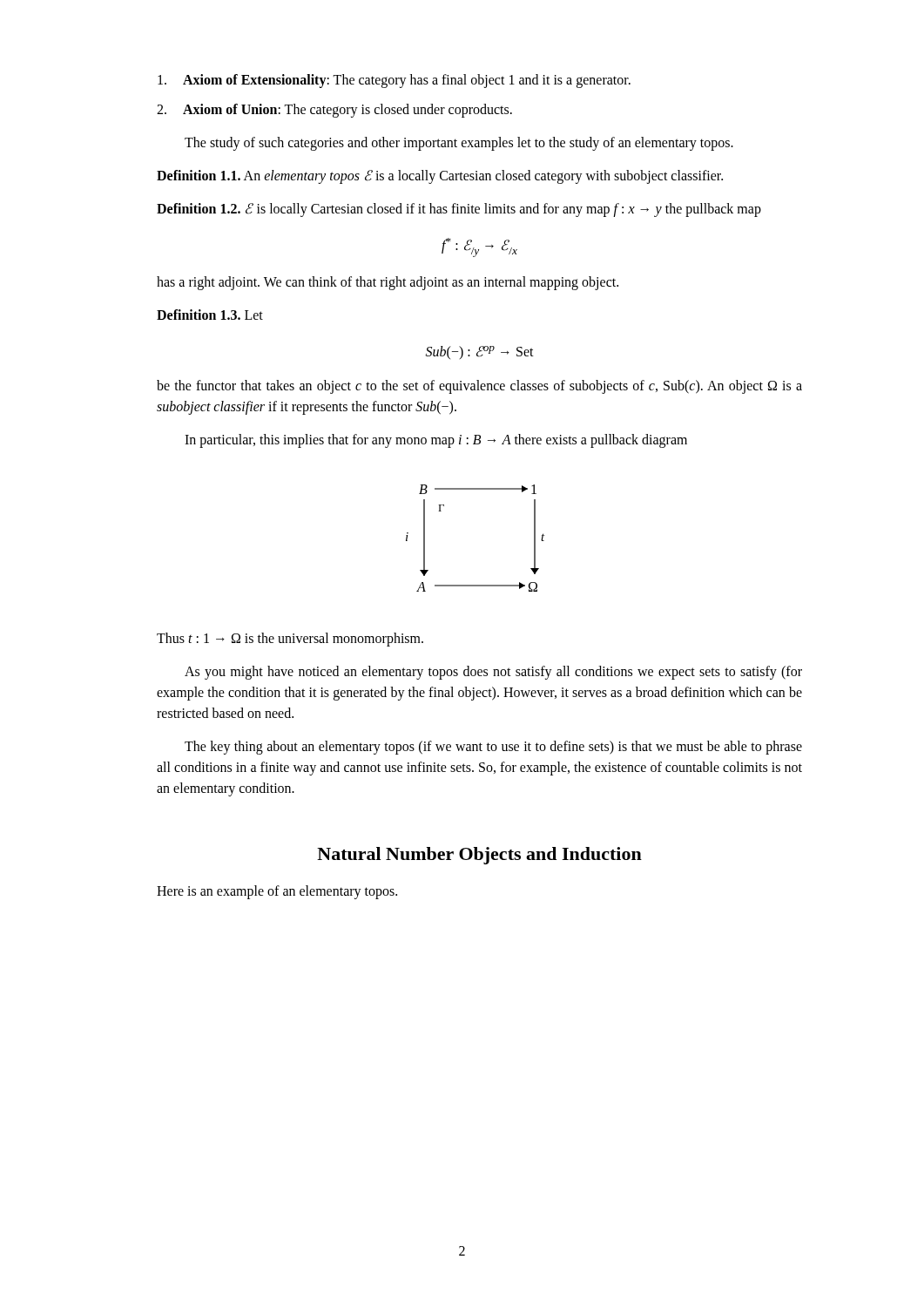Click the passage that begins "The key thing about an elementary"

pyautogui.click(x=479, y=767)
